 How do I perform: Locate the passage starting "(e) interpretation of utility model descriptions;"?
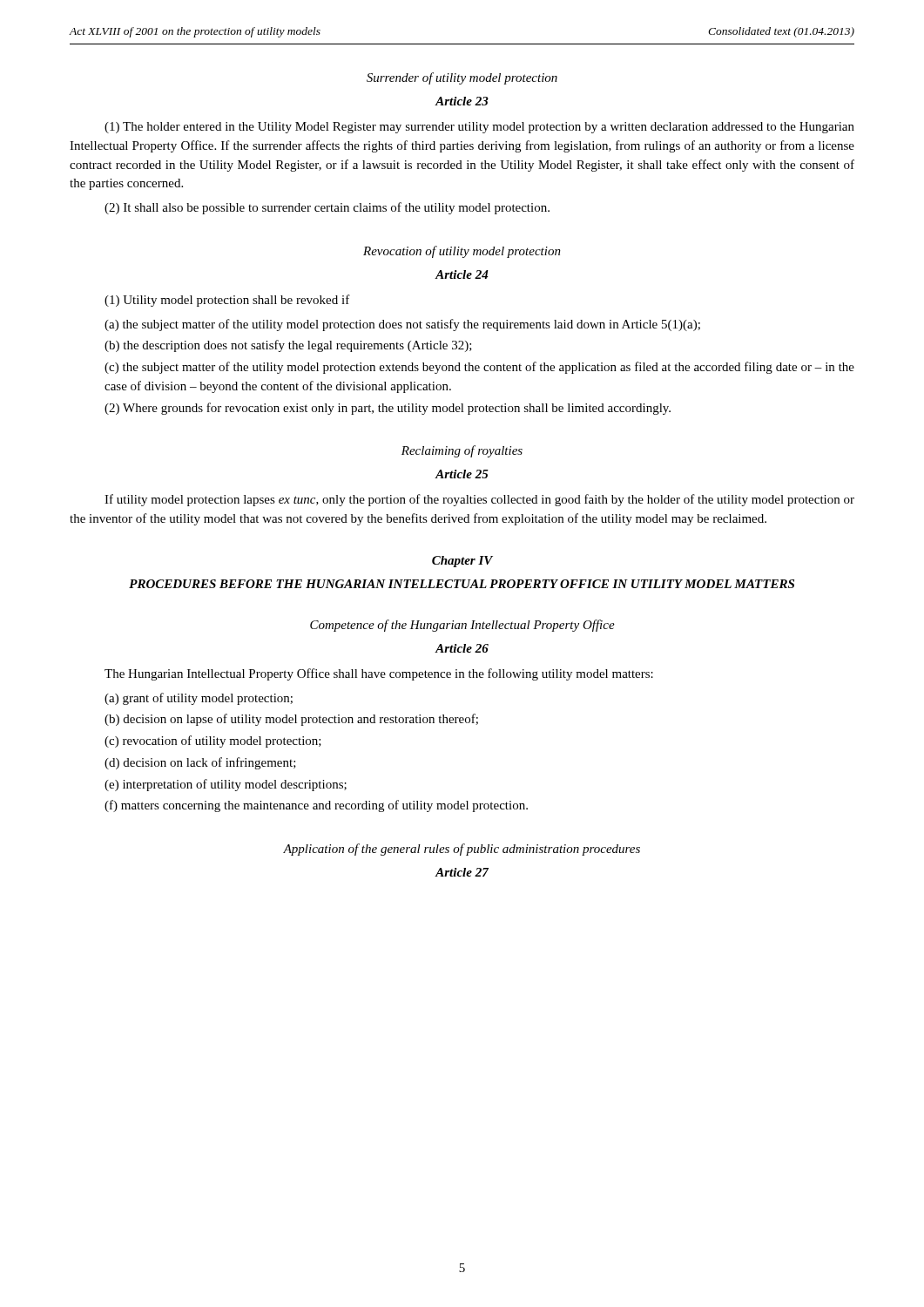click(226, 784)
